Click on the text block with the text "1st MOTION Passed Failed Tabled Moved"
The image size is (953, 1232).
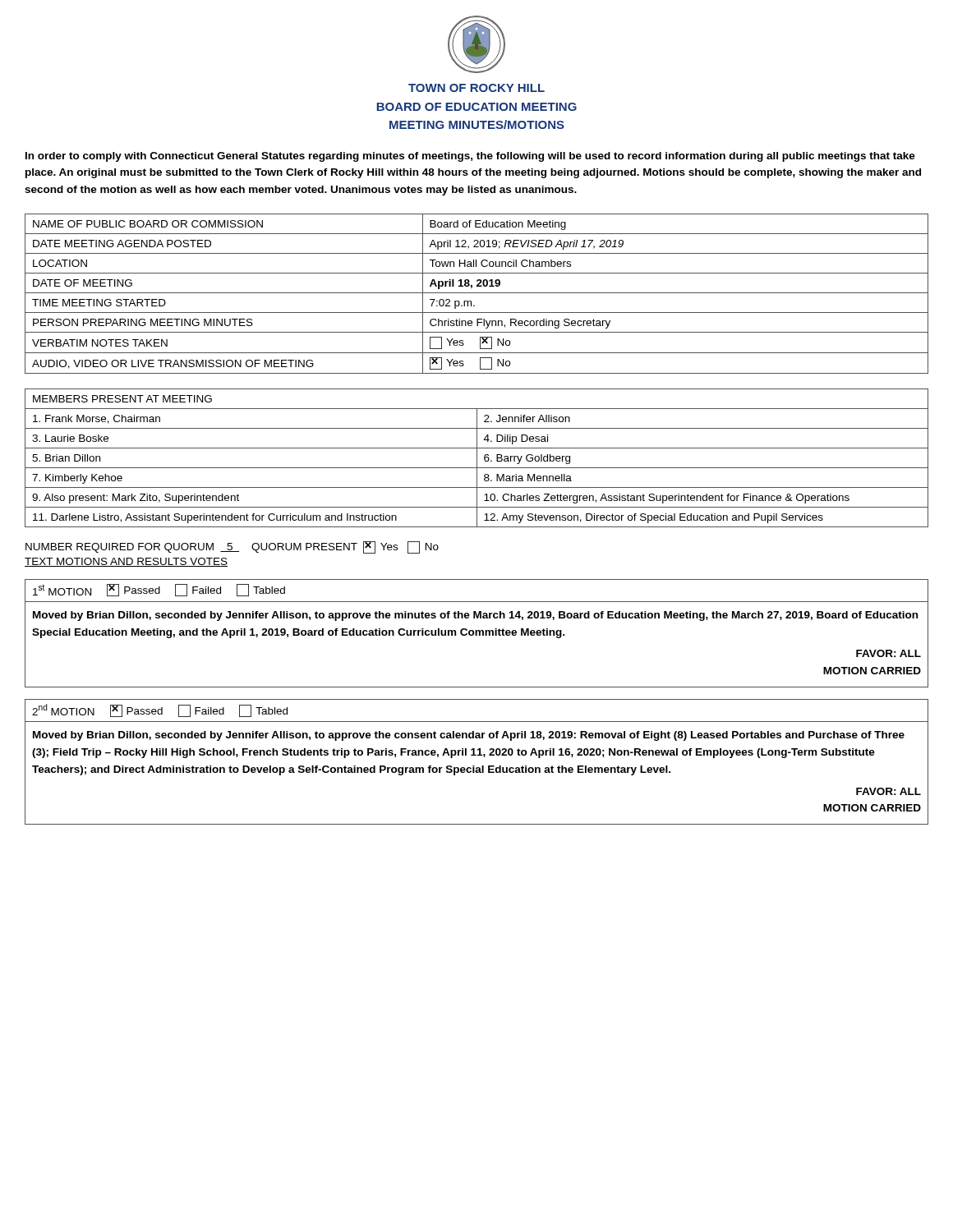(x=476, y=633)
